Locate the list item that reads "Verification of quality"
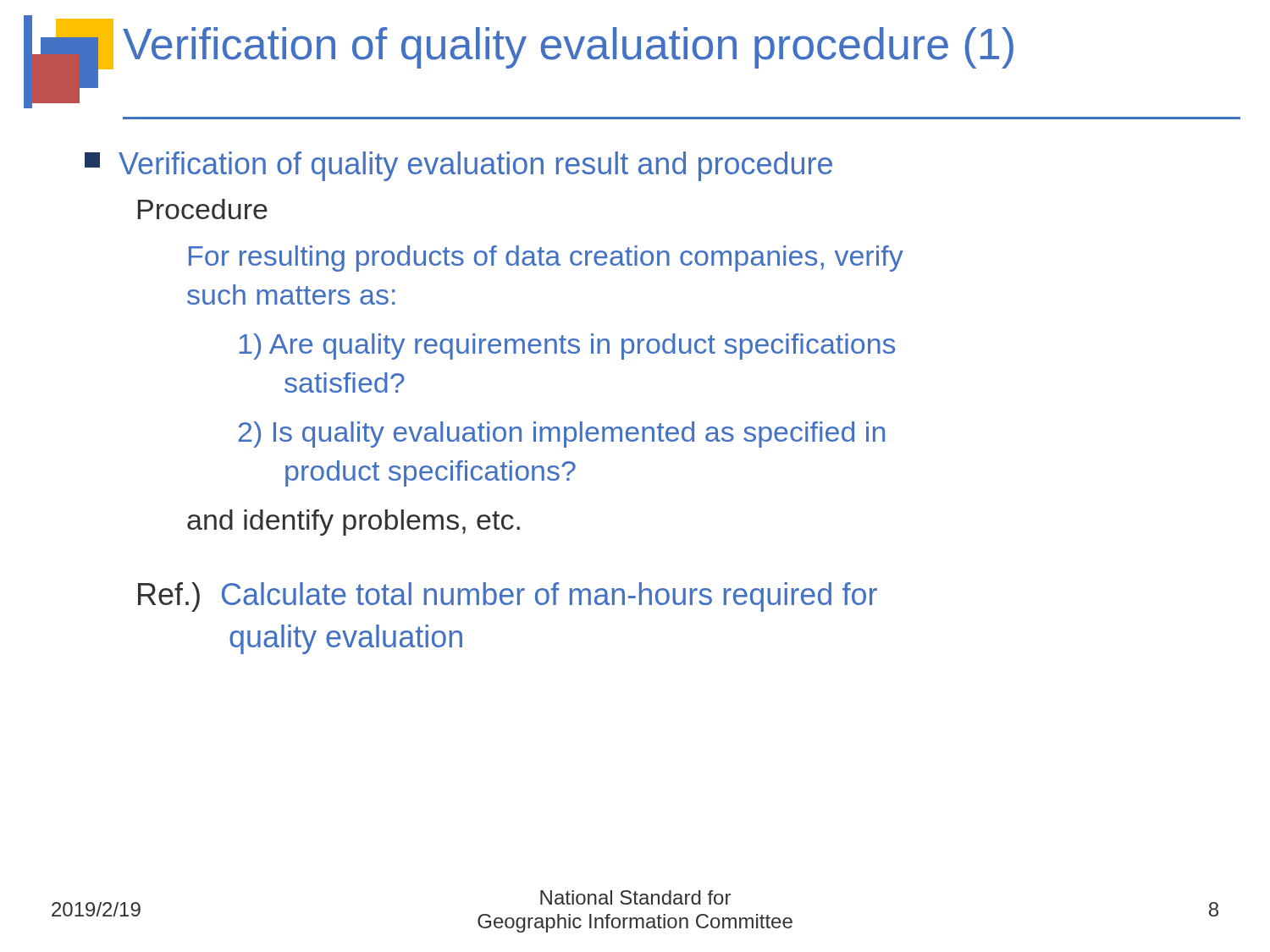The height and width of the screenshot is (952, 1270). pos(459,164)
